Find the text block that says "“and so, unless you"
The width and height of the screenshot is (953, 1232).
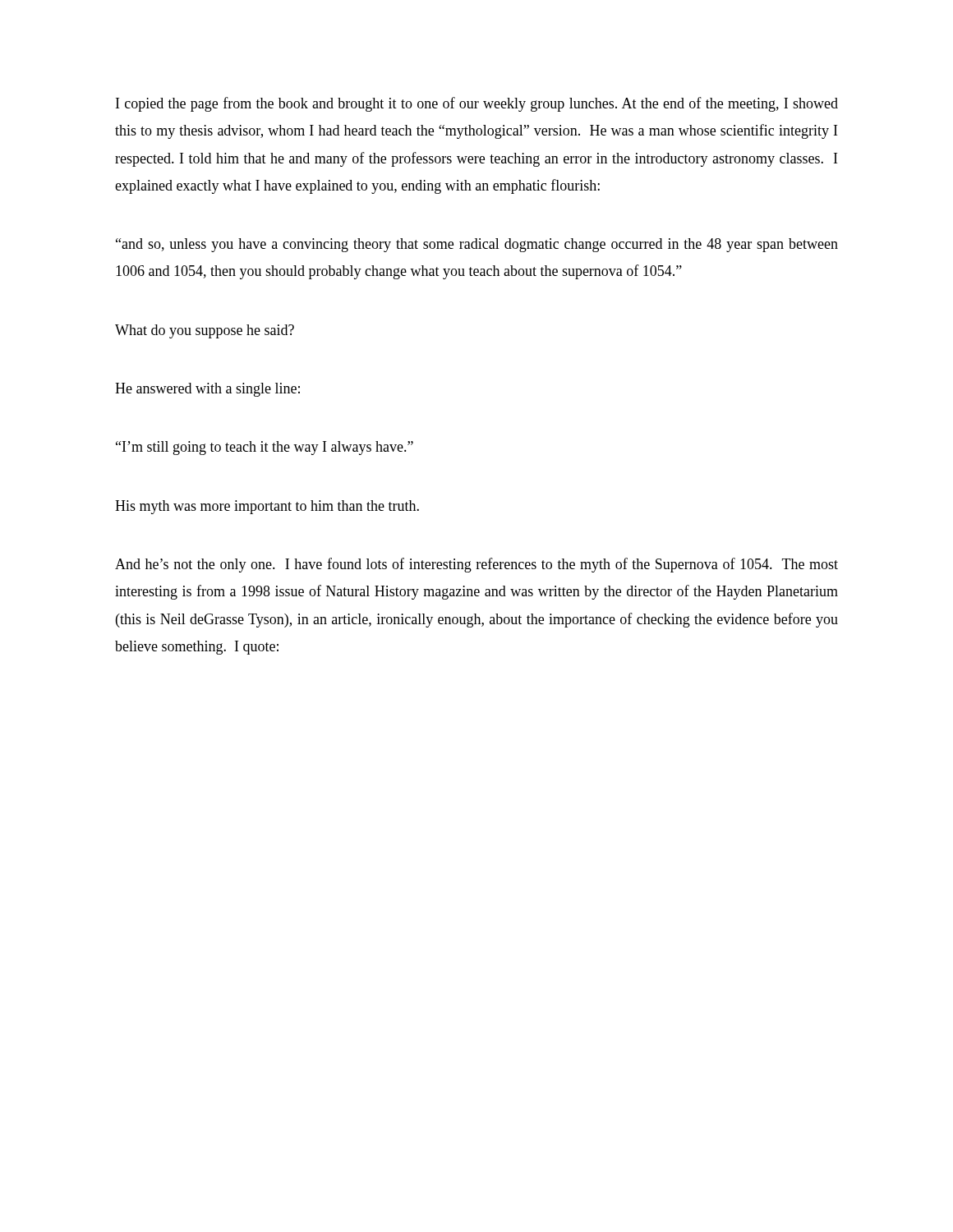[x=476, y=258]
